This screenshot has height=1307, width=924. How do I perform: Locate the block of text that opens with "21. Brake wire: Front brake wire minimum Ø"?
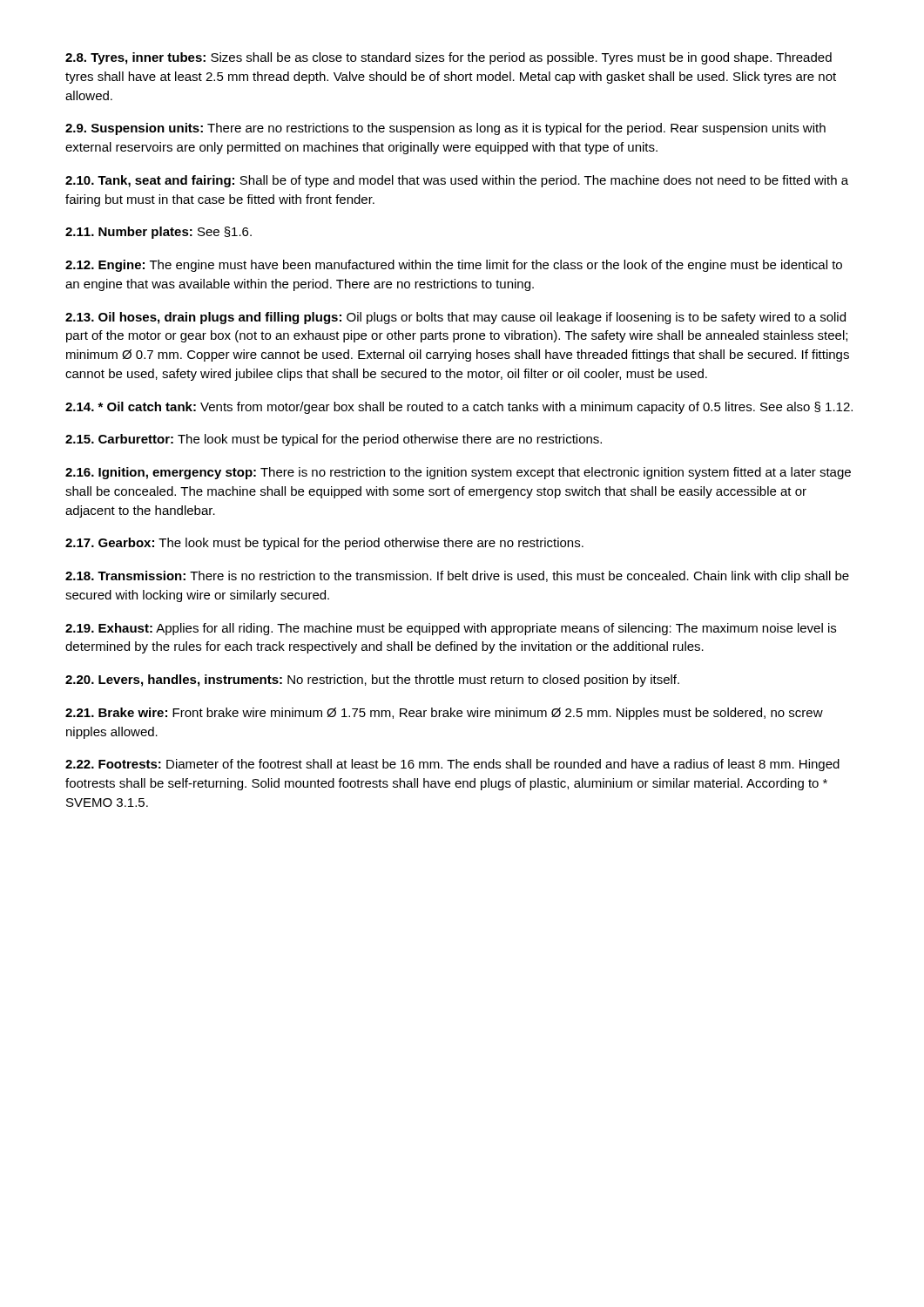click(x=444, y=722)
